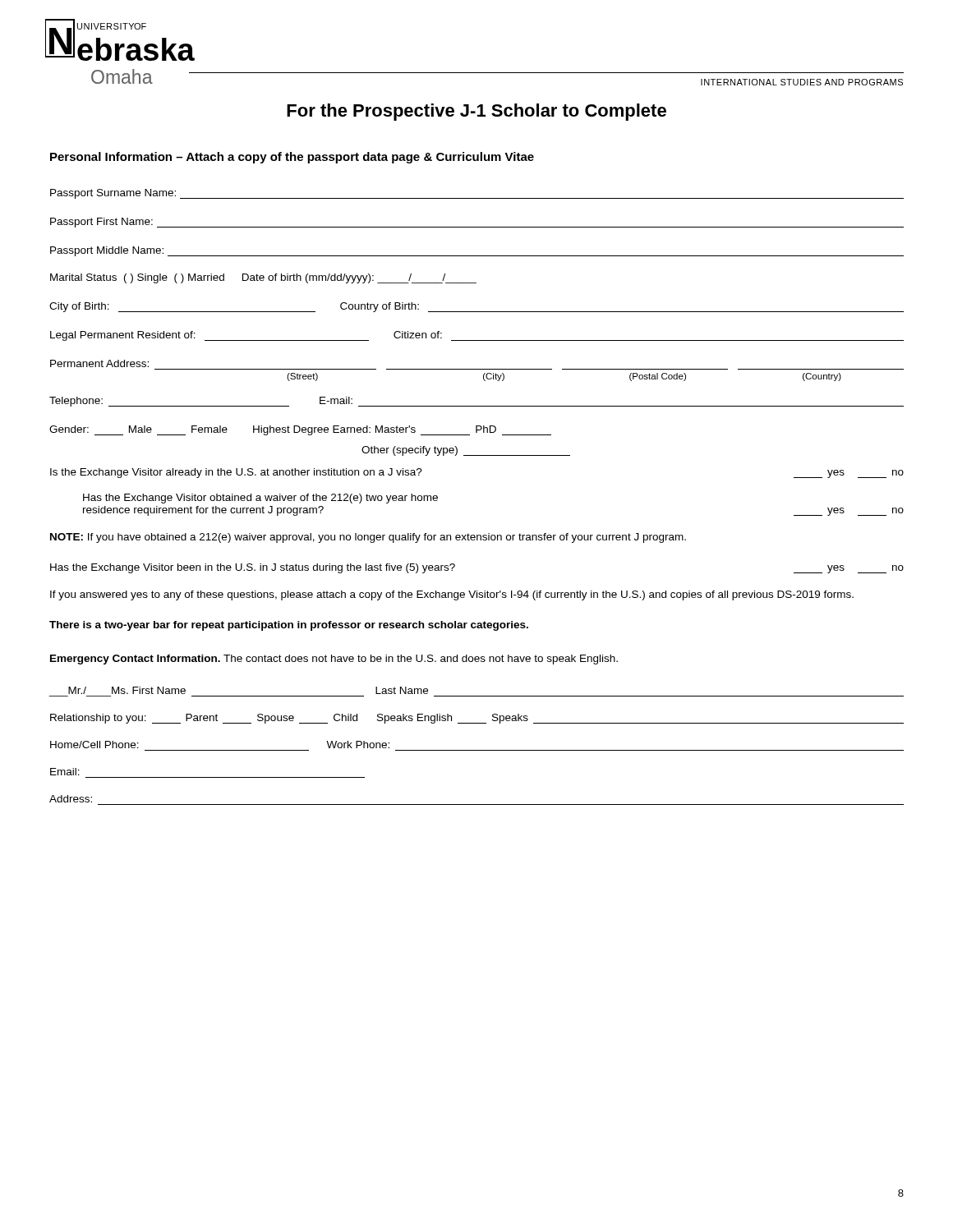953x1232 pixels.
Task: Locate the text block with the text "Permanent Address: (Street) (City) (Postal"
Action: [x=476, y=368]
